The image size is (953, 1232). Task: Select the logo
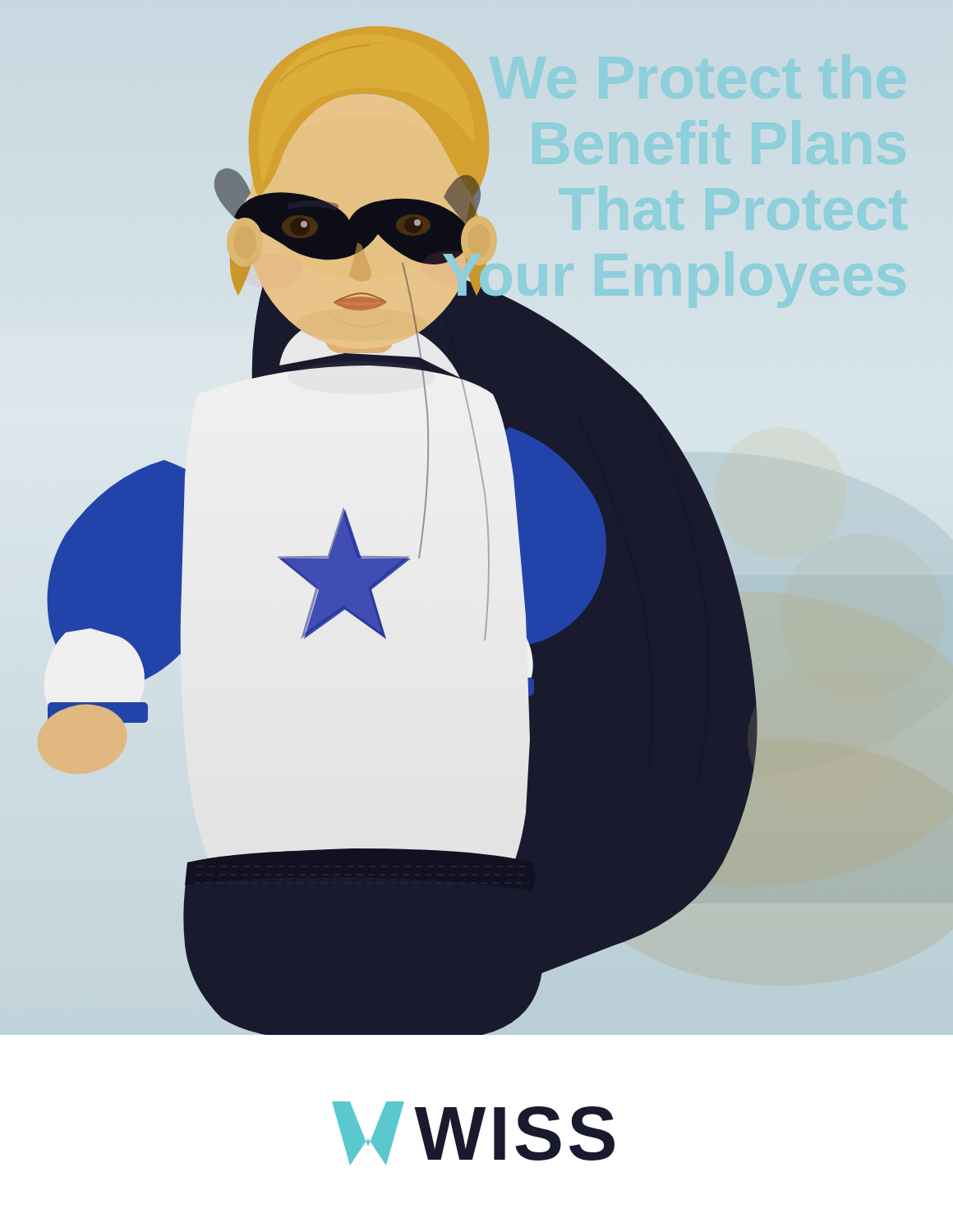[x=476, y=1133]
